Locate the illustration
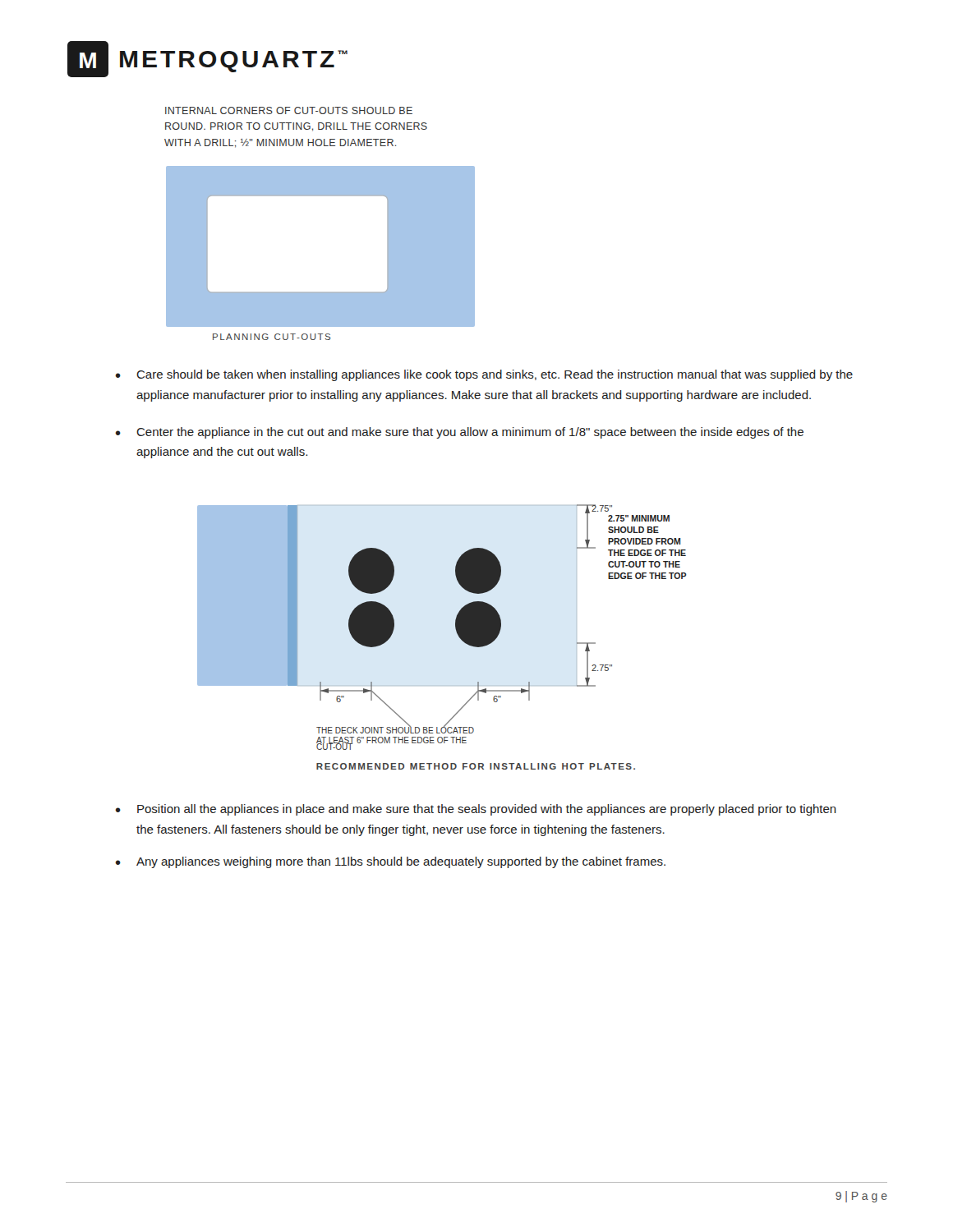Screen dimensions: 1232x953 tap(526, 247)
